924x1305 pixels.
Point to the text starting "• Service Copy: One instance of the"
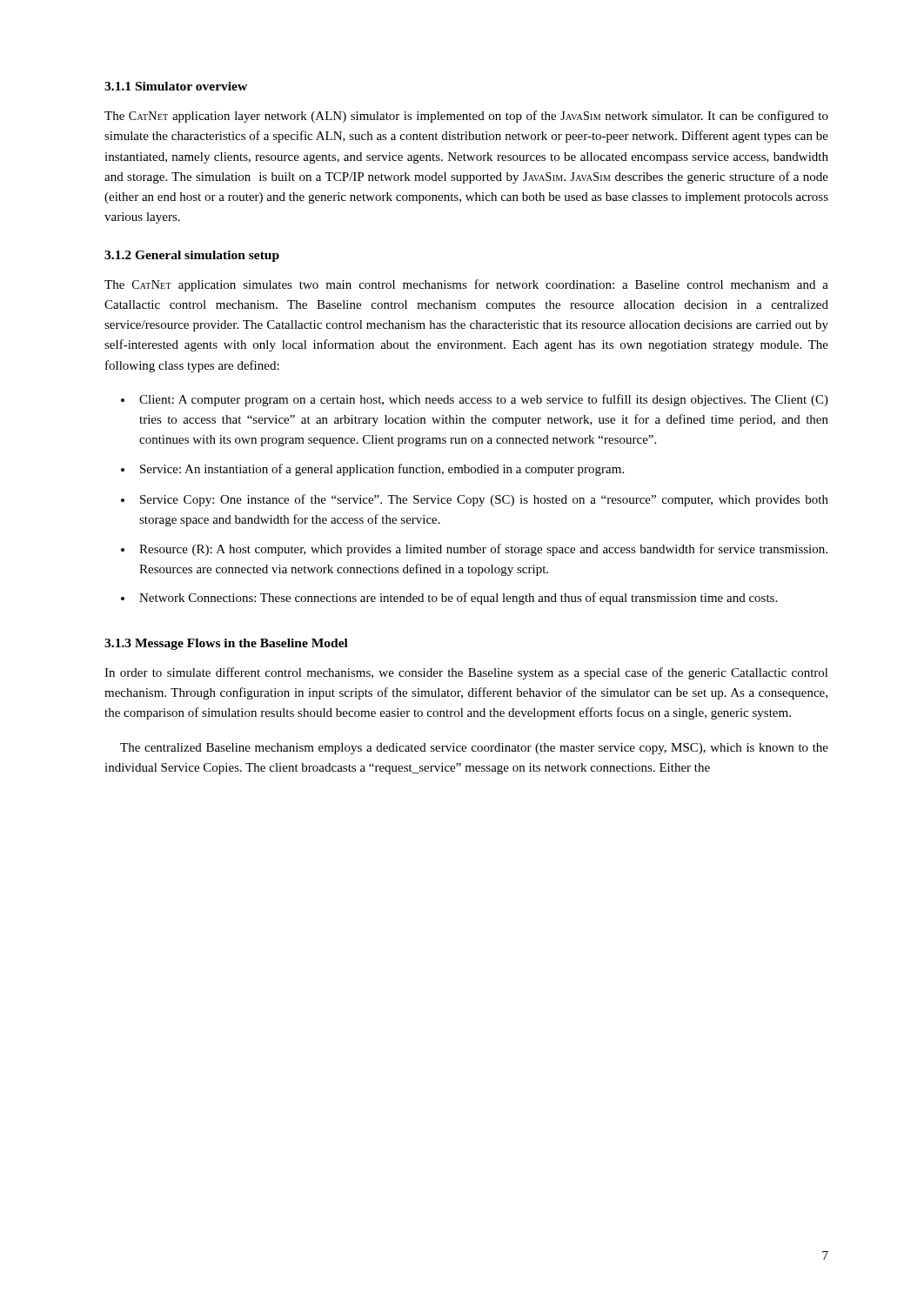tap(474, 510)
